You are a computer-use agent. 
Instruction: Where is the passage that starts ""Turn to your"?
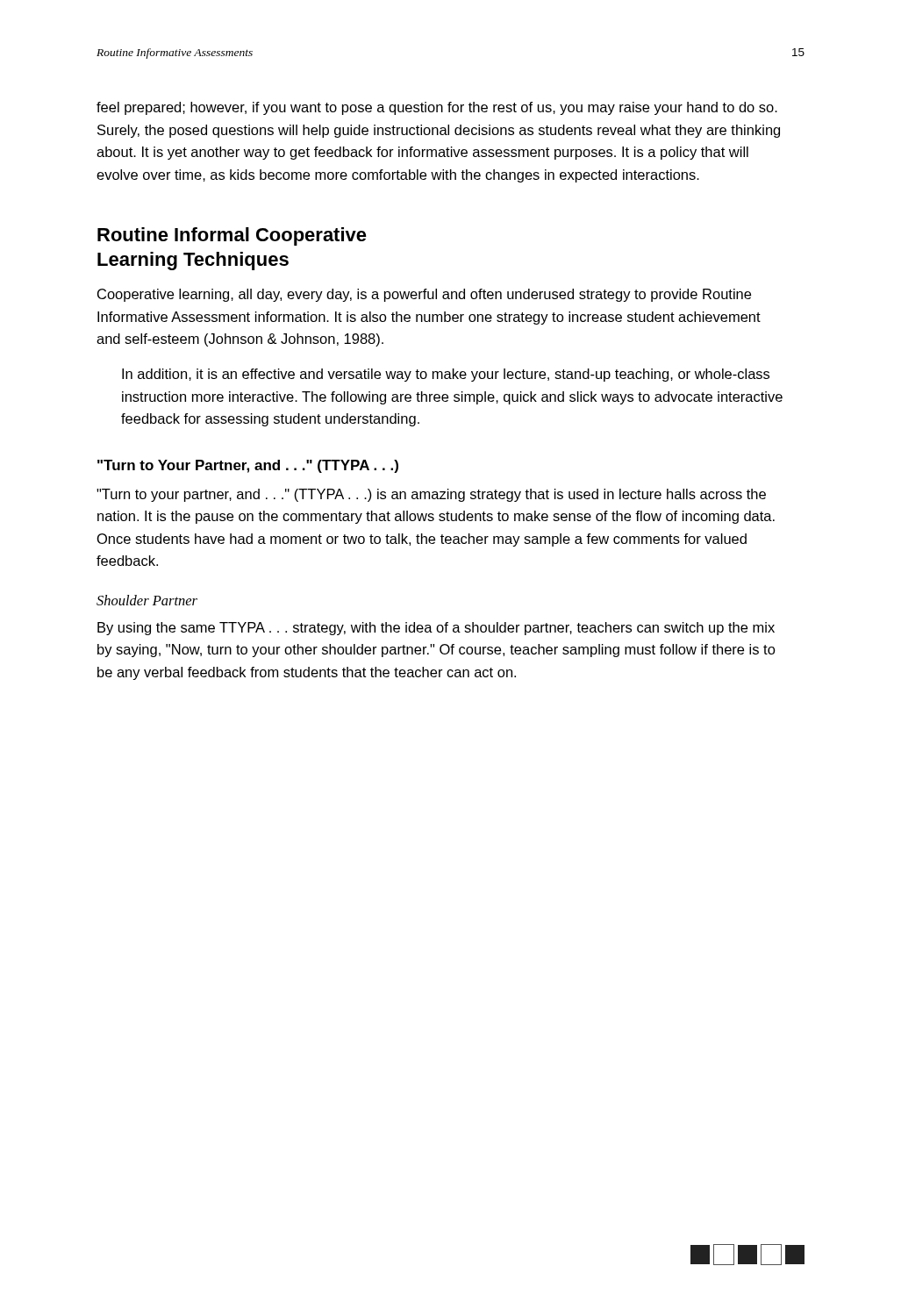coord(436,527)
